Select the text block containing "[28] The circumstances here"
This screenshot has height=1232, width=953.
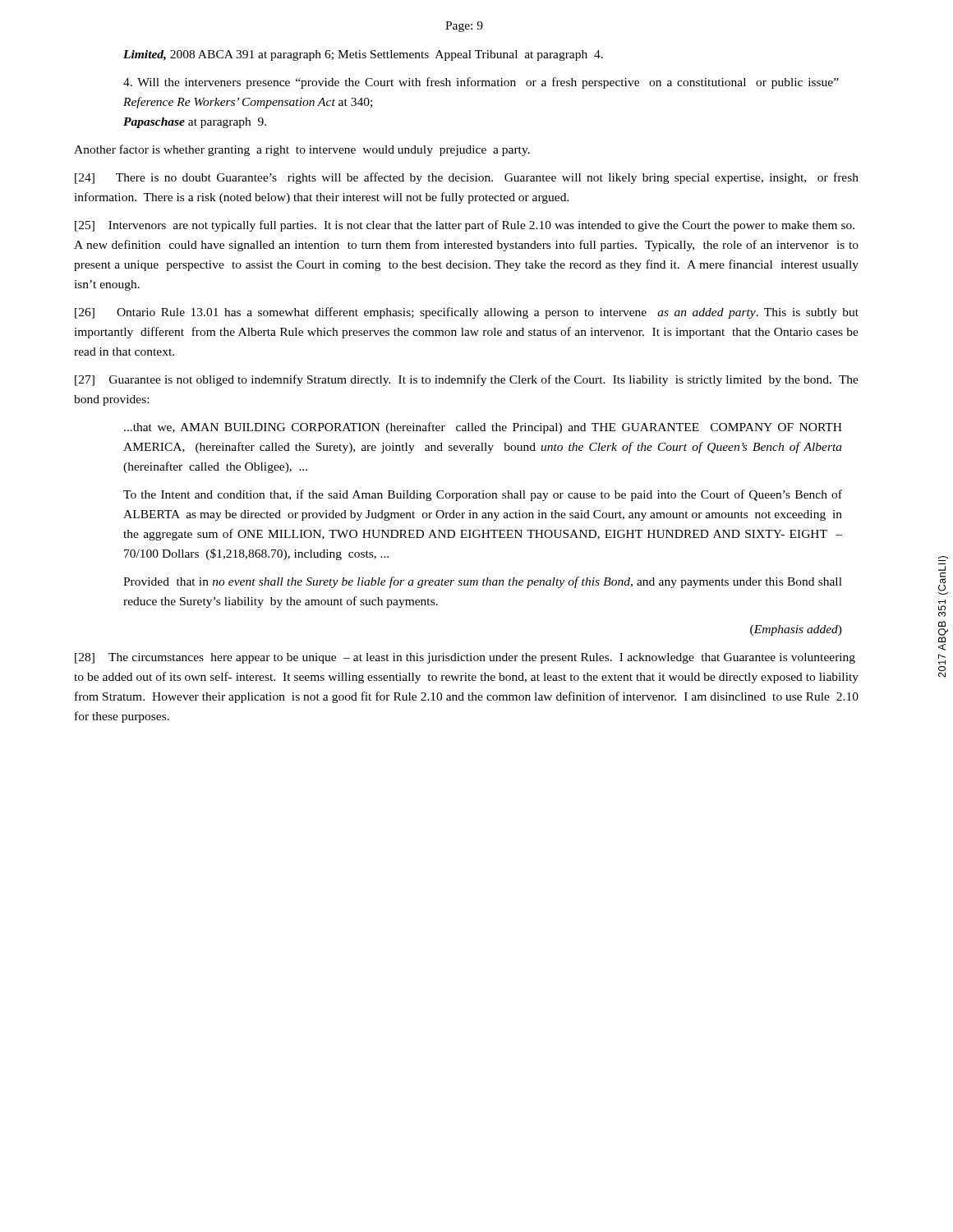pyautogui.click(x=466, y=687)
